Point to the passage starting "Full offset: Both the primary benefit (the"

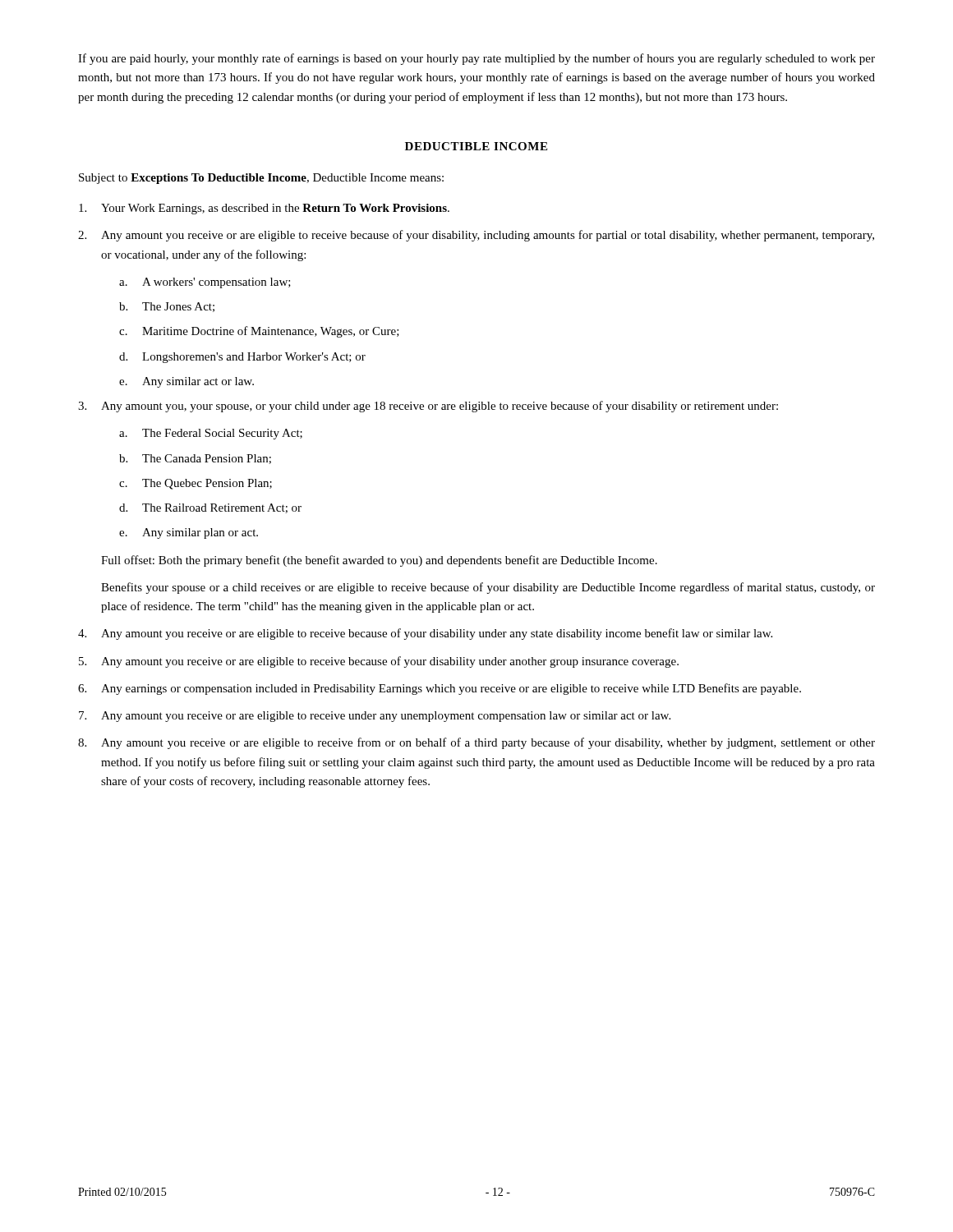coord(379,560)
